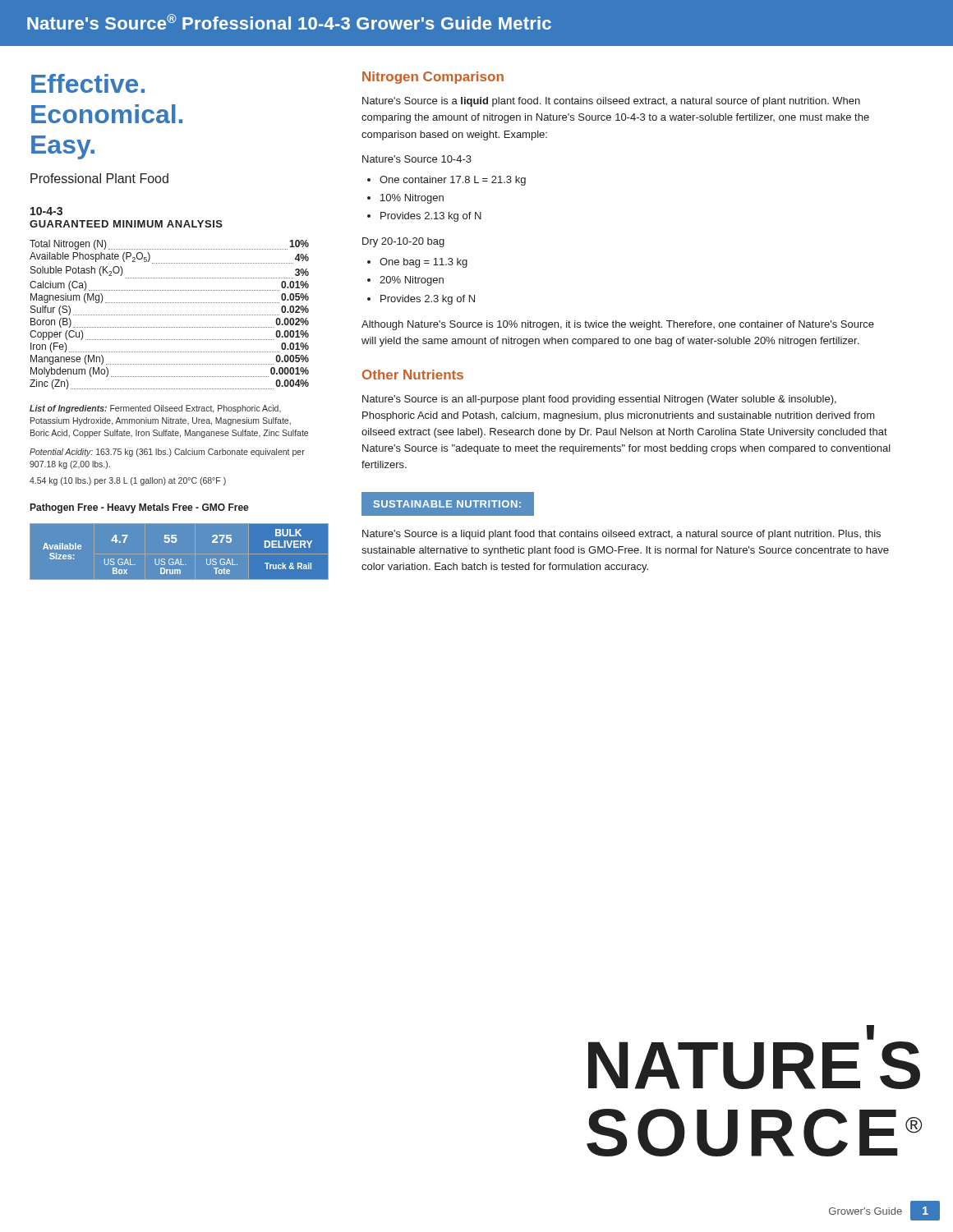Select the table that reads "US GAL. Tote"
The image size is (953, 1232).
(x=179, y=551)
